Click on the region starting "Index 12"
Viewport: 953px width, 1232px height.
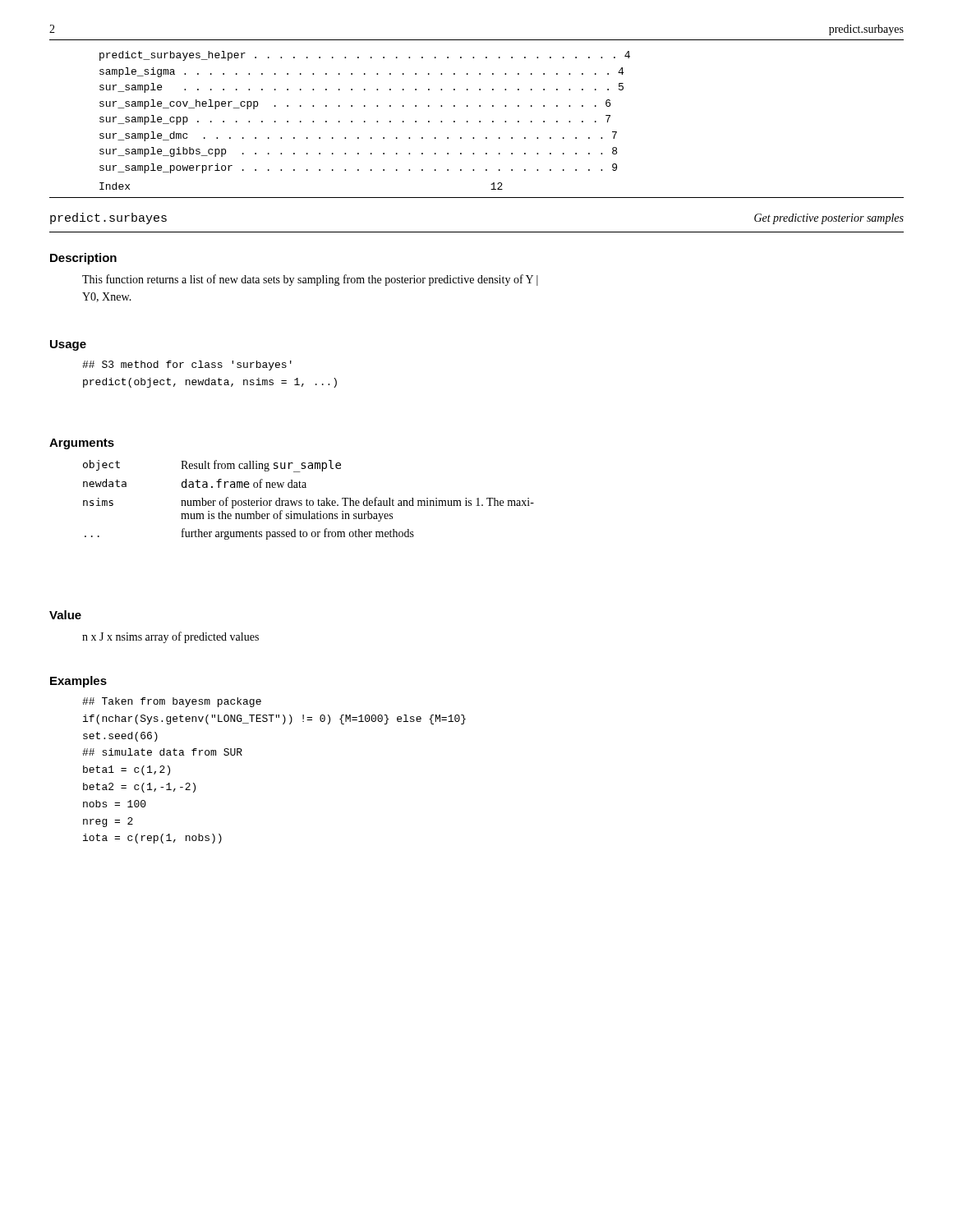(x=301, y=187)
